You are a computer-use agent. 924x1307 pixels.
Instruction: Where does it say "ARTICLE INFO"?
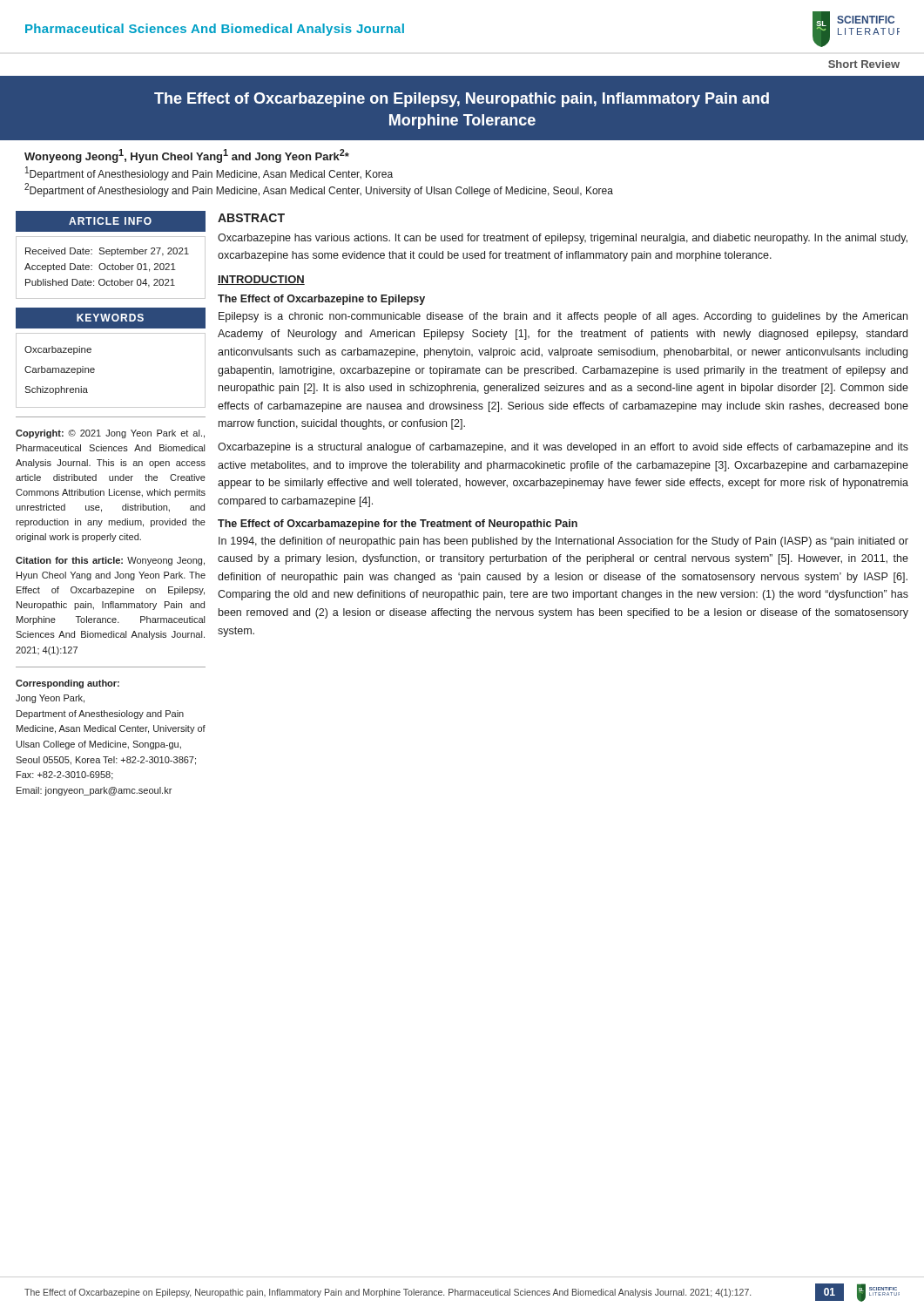(111, 221)
